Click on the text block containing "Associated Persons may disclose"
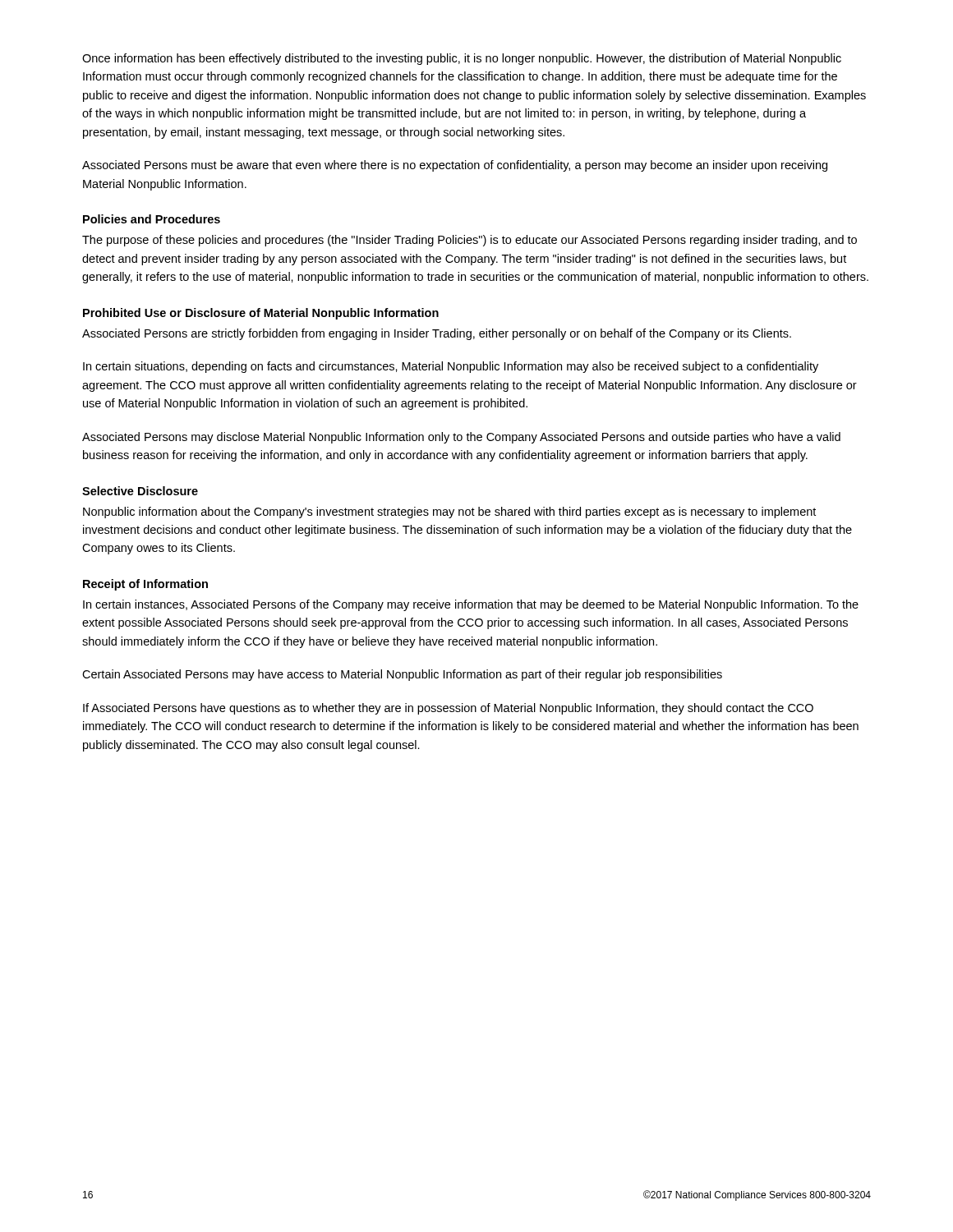Viewport: 953px width, 1232px height. (x=462, y=446)
